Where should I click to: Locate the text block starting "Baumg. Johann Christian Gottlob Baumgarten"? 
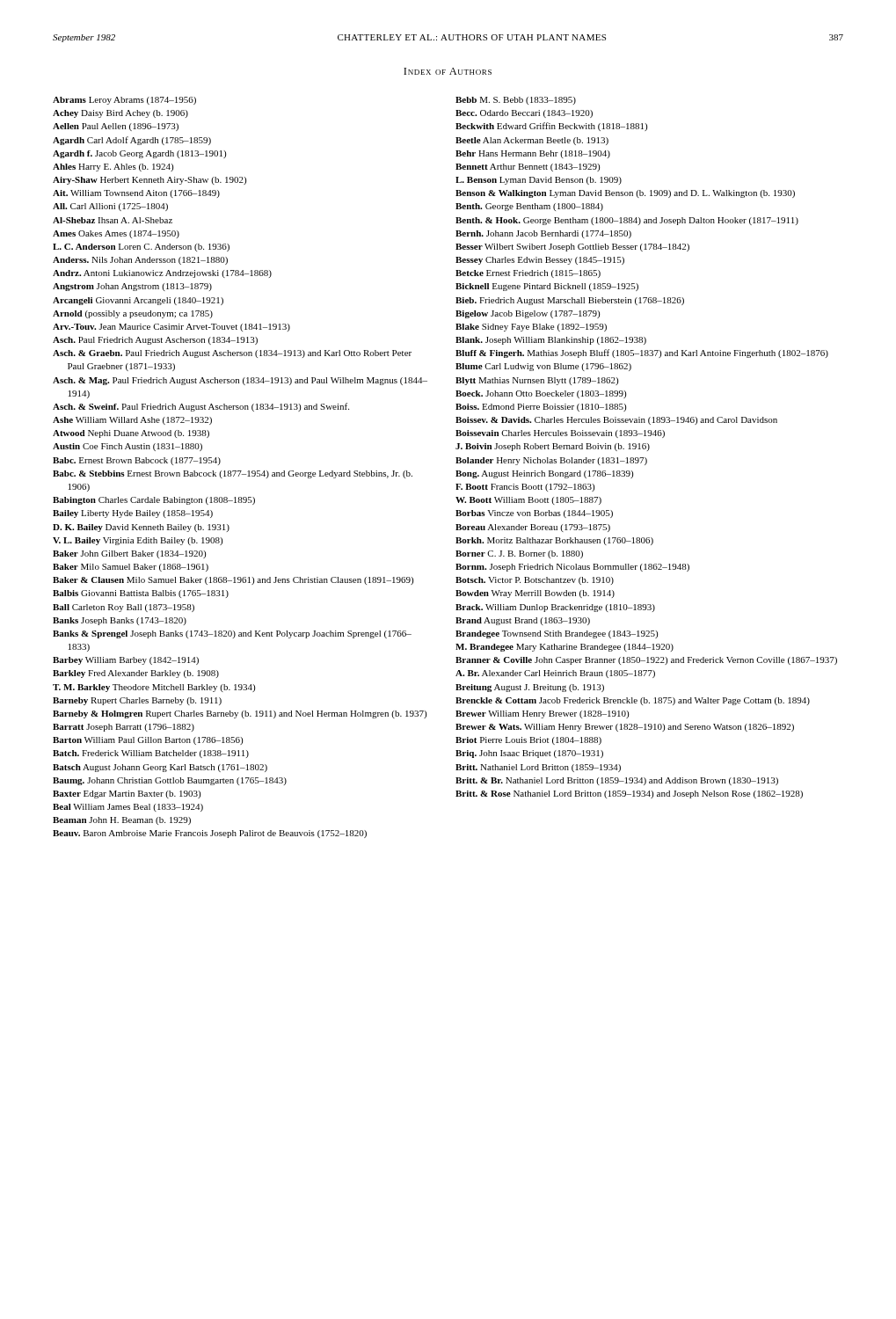pyautogui.click(x=170, y=780)
